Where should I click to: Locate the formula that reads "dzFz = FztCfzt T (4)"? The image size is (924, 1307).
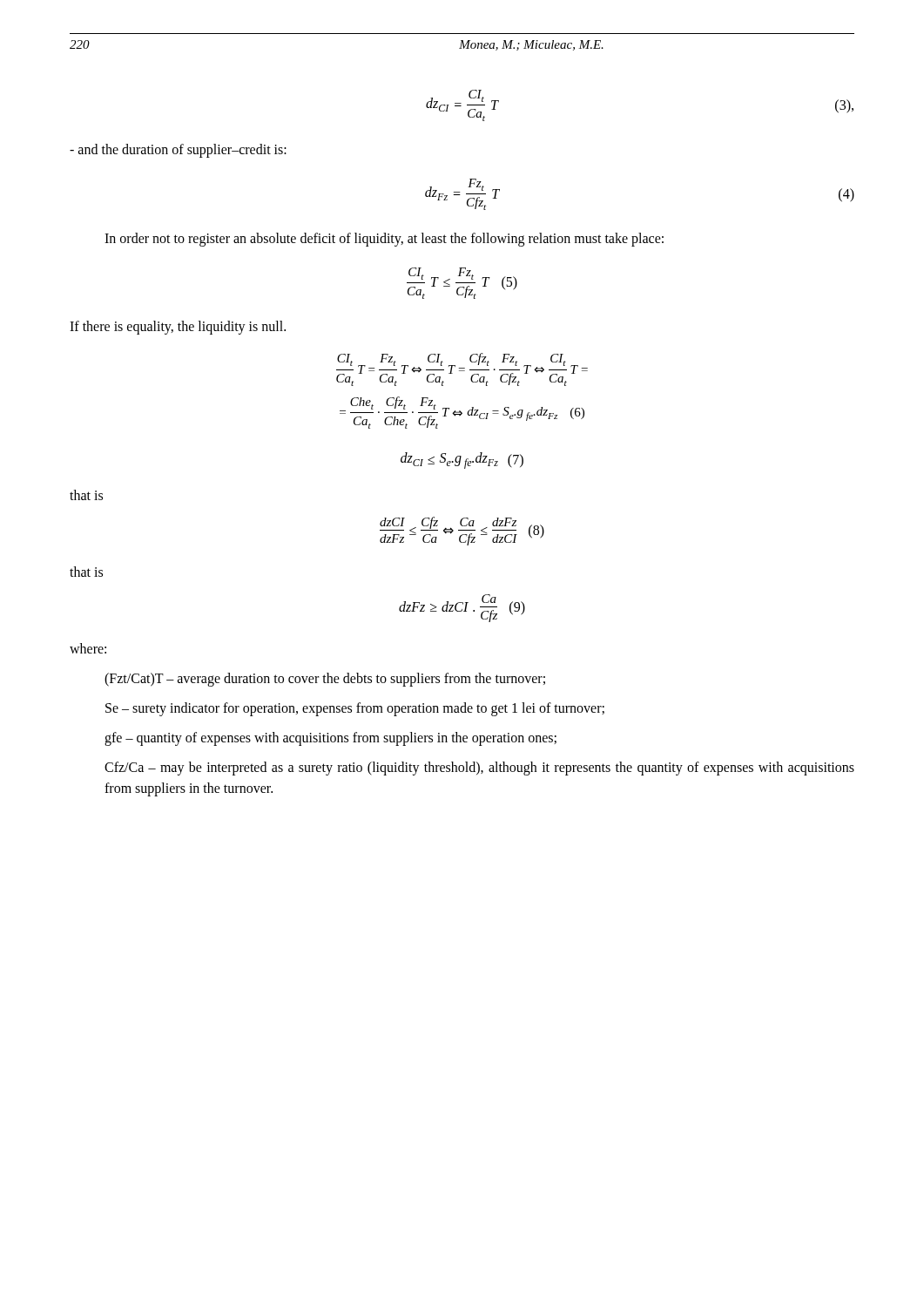(x=462, y=194)
